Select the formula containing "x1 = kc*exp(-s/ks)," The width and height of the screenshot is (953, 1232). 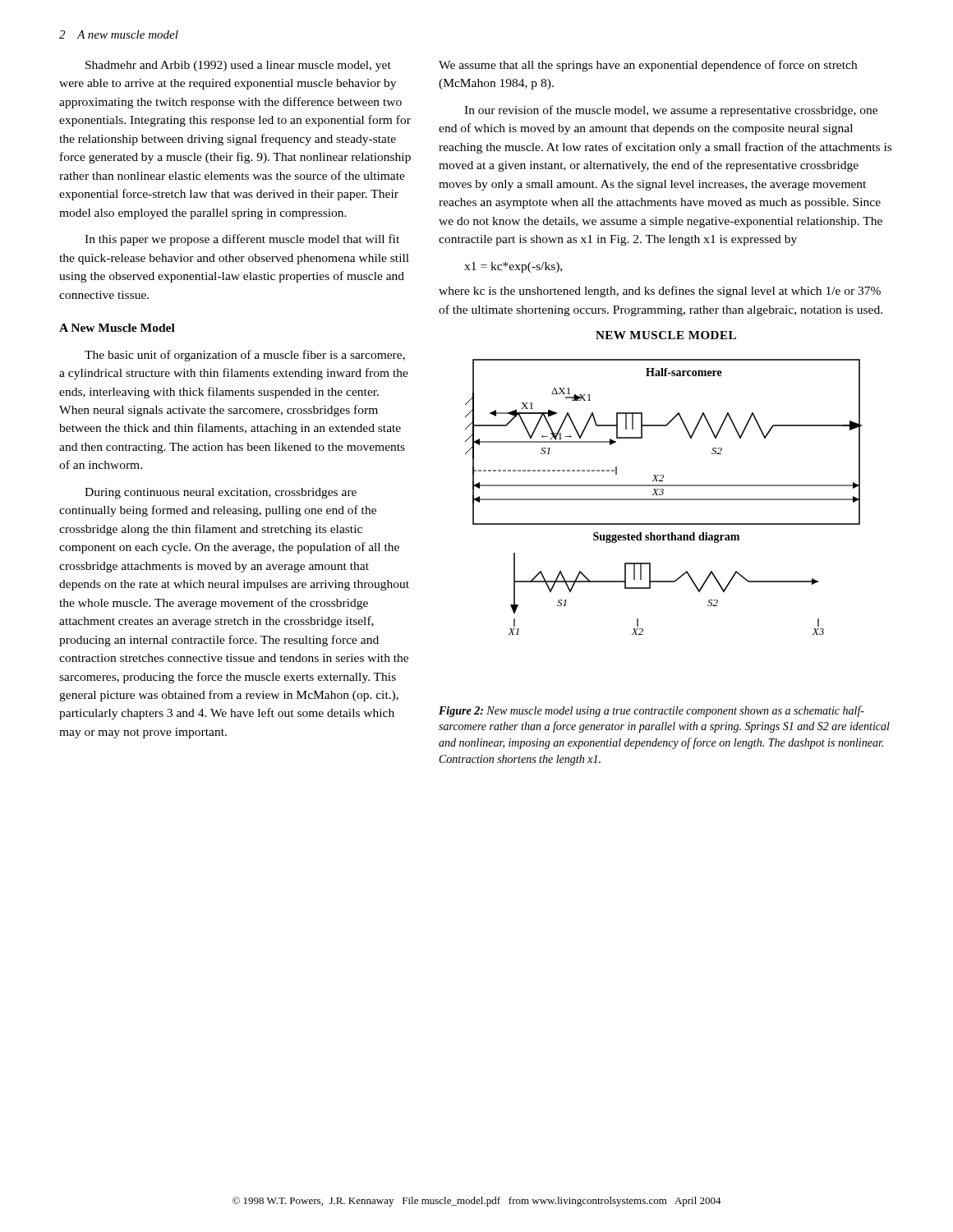514,265
